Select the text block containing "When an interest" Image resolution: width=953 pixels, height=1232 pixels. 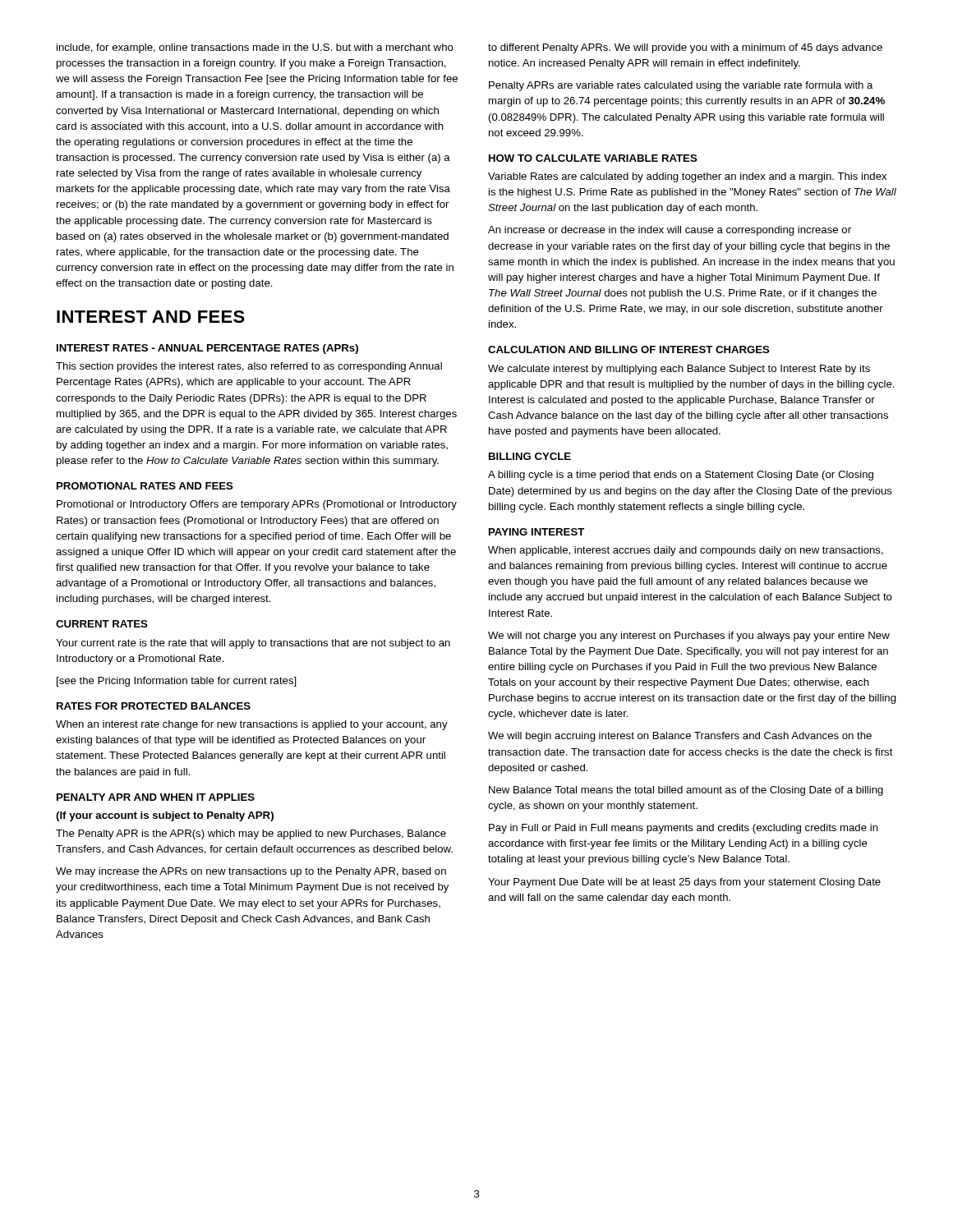tap(257, 748)
